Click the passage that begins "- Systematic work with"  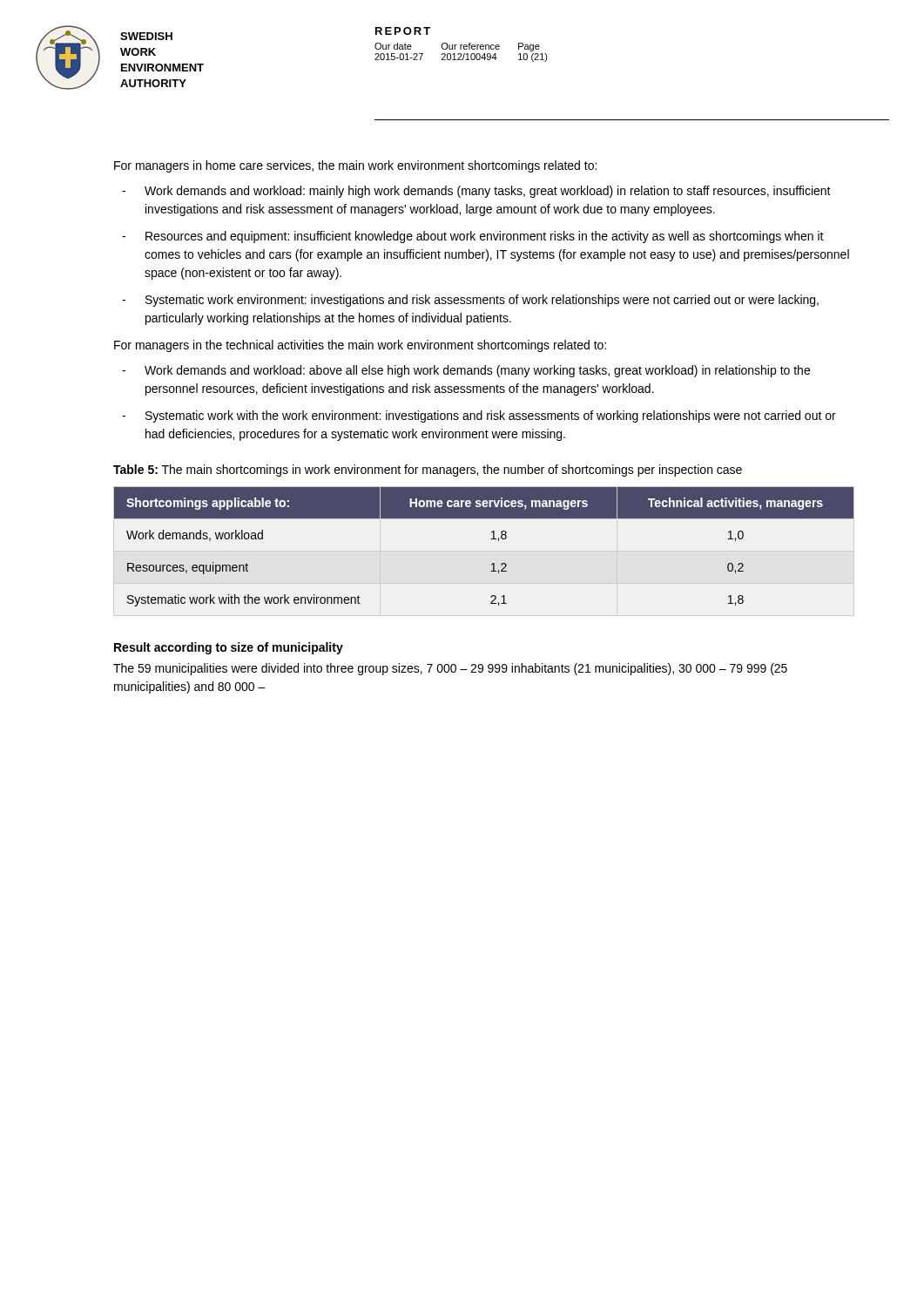pyautogui.click(x=488, y=425)
